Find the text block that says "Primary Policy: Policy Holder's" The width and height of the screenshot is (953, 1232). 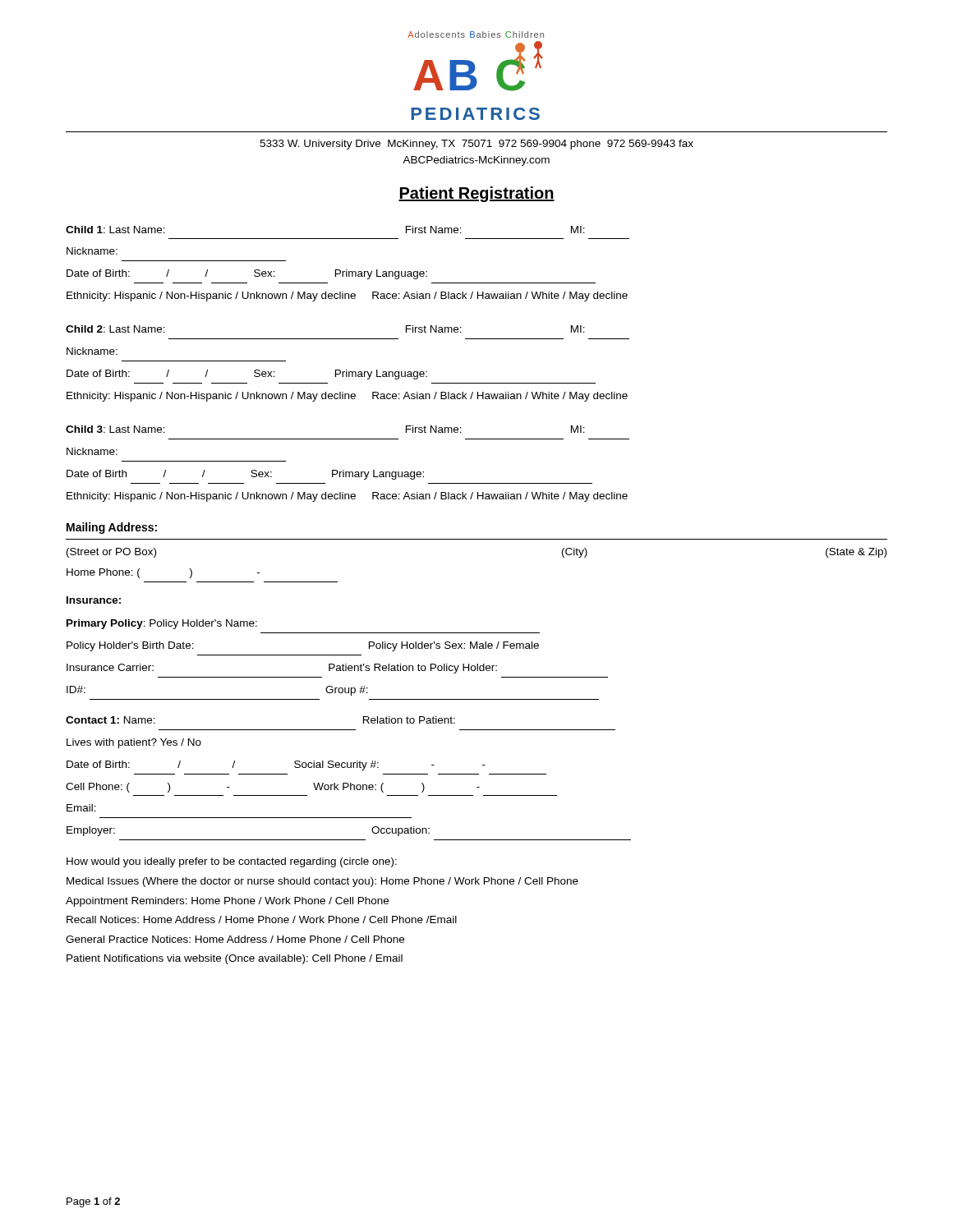(x=476, y=657)
